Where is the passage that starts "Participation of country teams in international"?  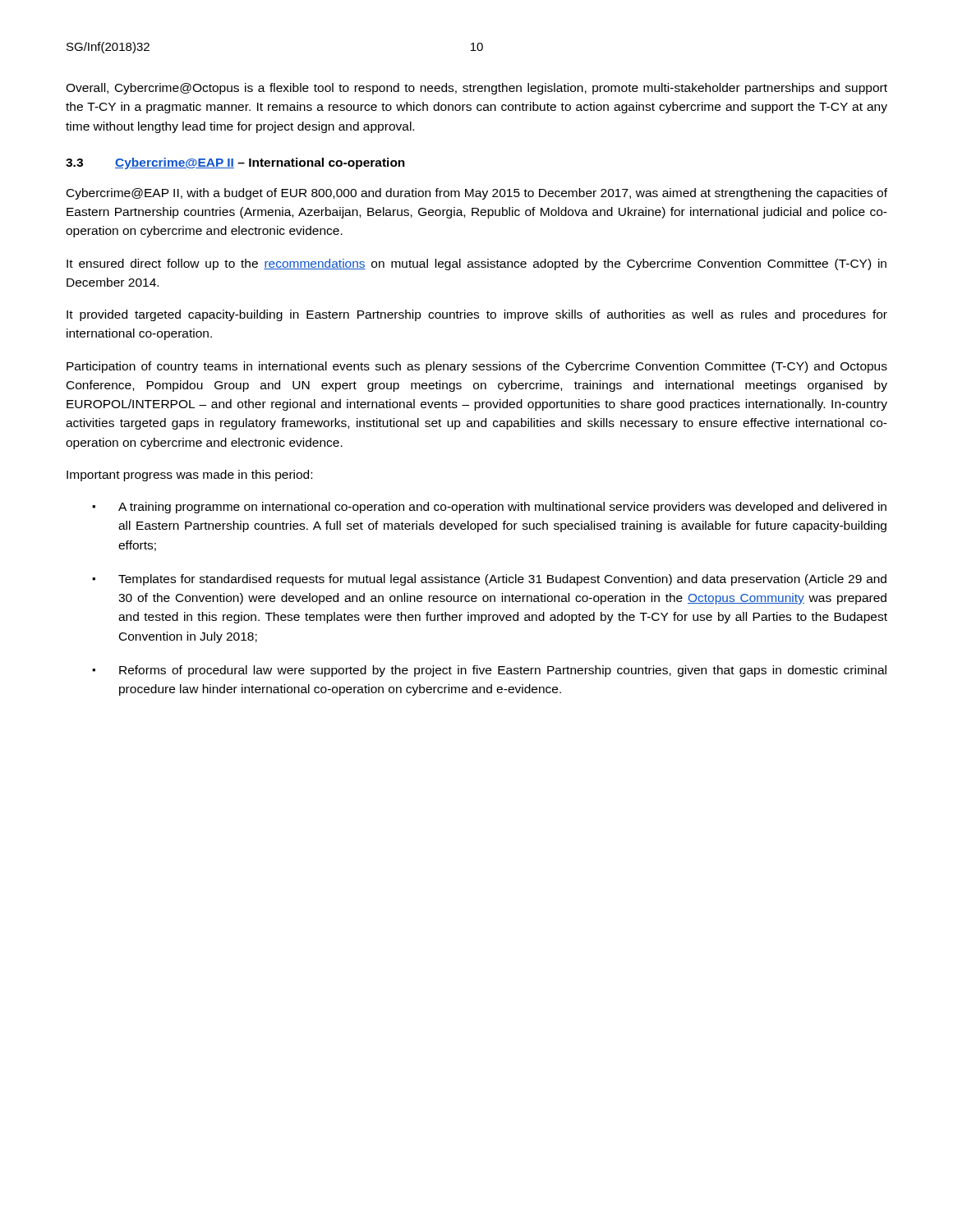[x=476, y=404]
